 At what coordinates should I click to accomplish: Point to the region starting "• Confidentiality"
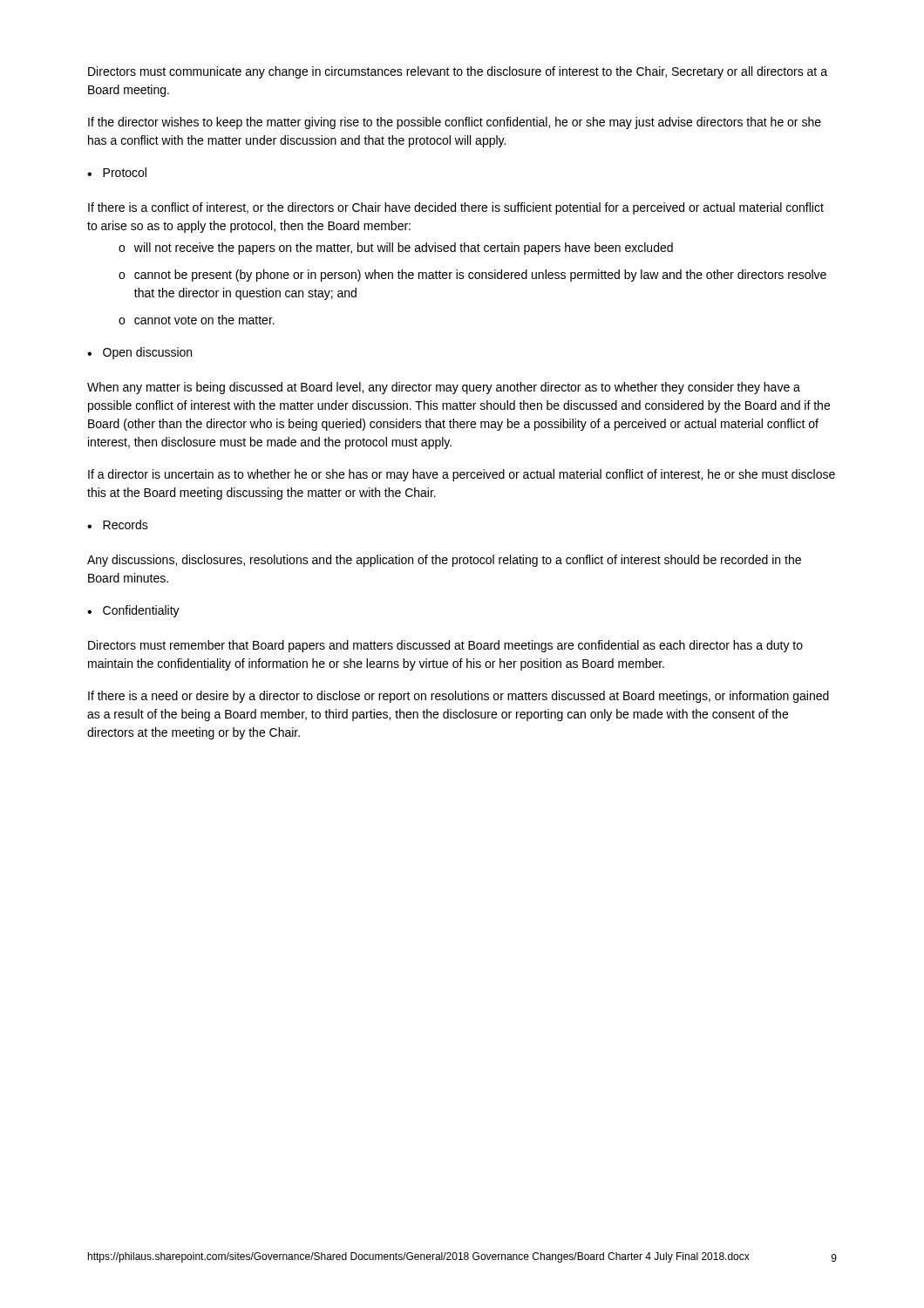(x=133, y=612)
